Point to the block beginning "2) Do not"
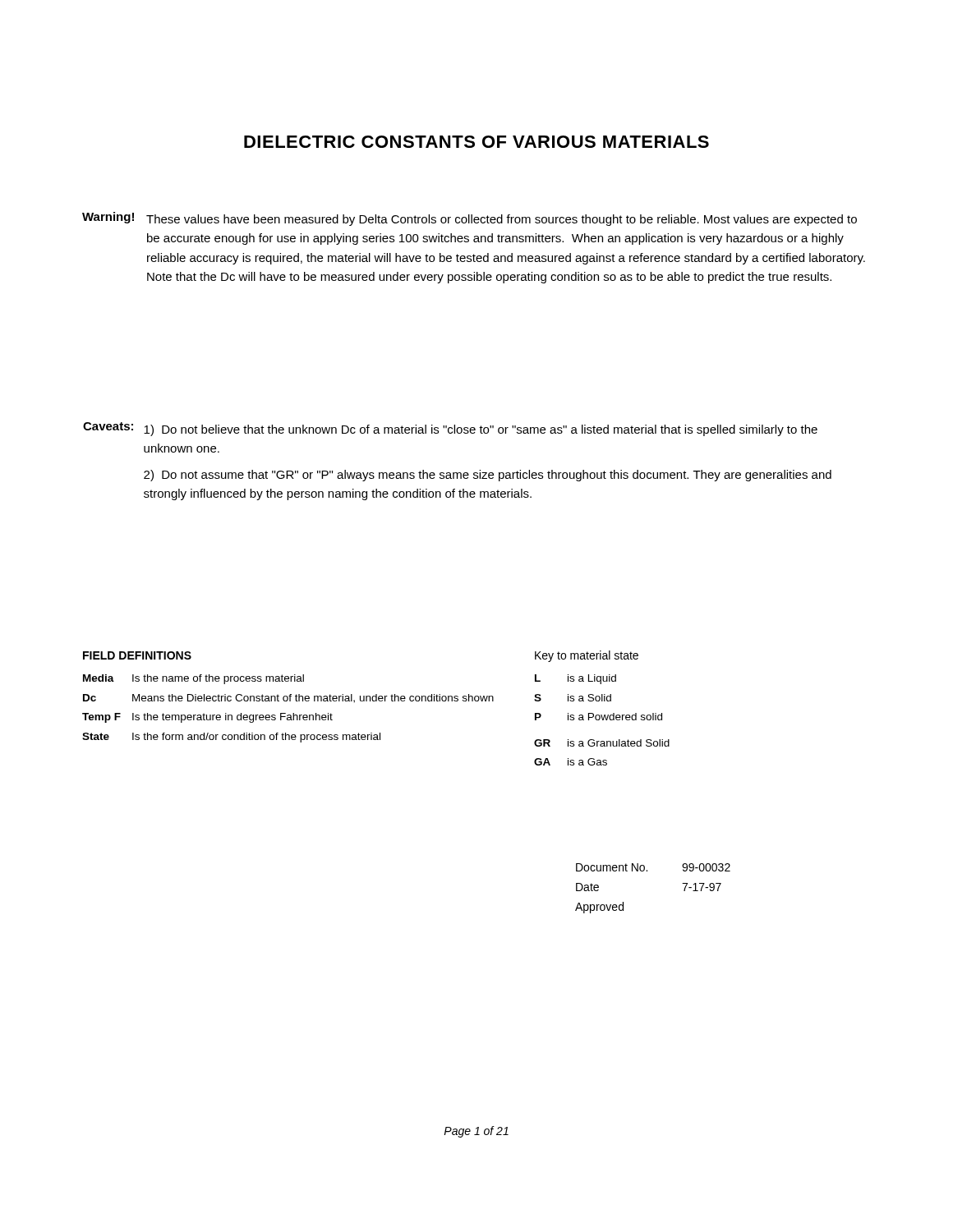This screenshot has width=953, height=1232. [x=488, y=483]
